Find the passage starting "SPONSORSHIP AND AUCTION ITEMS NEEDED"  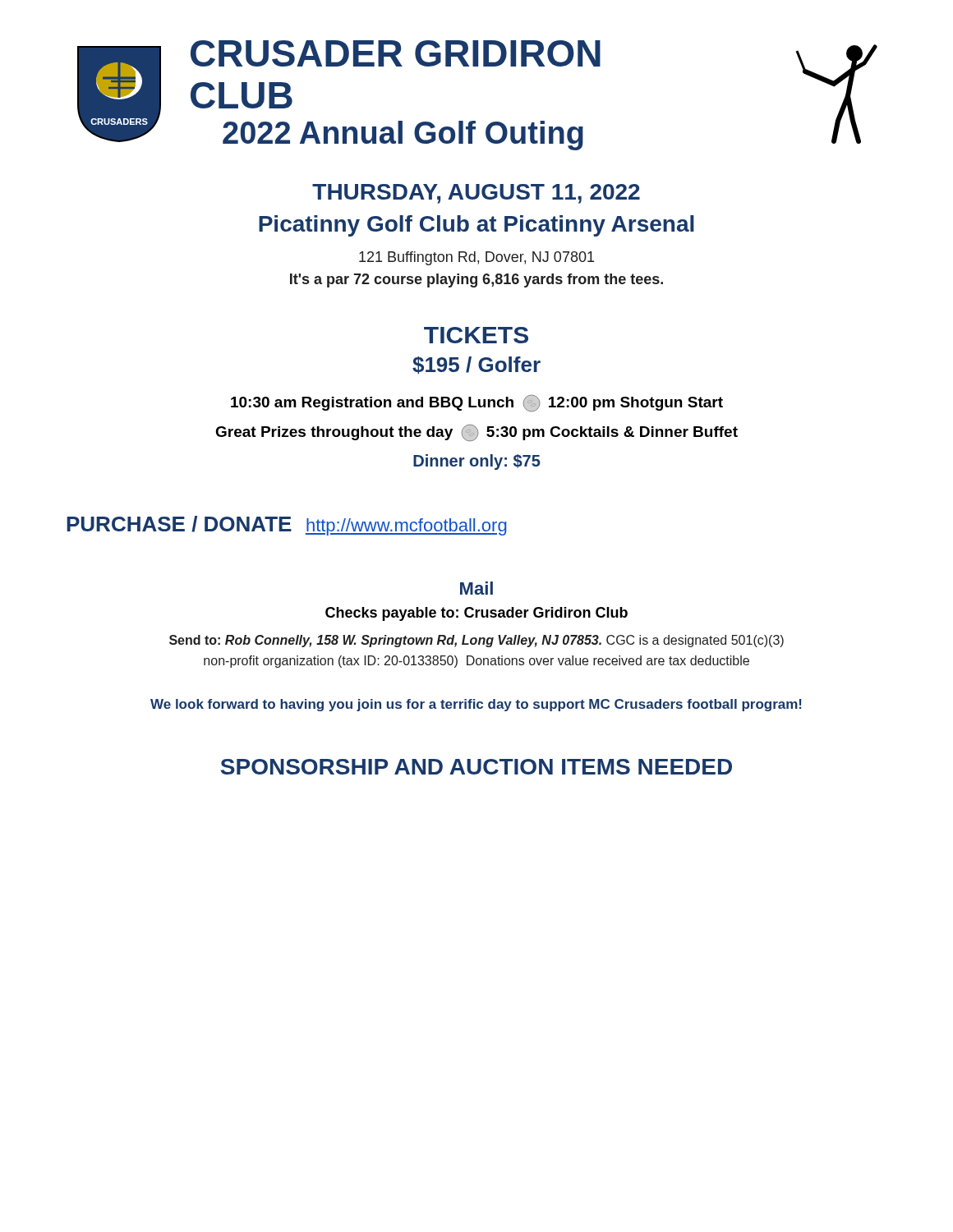pyautogui.click(x=476, y=767)
